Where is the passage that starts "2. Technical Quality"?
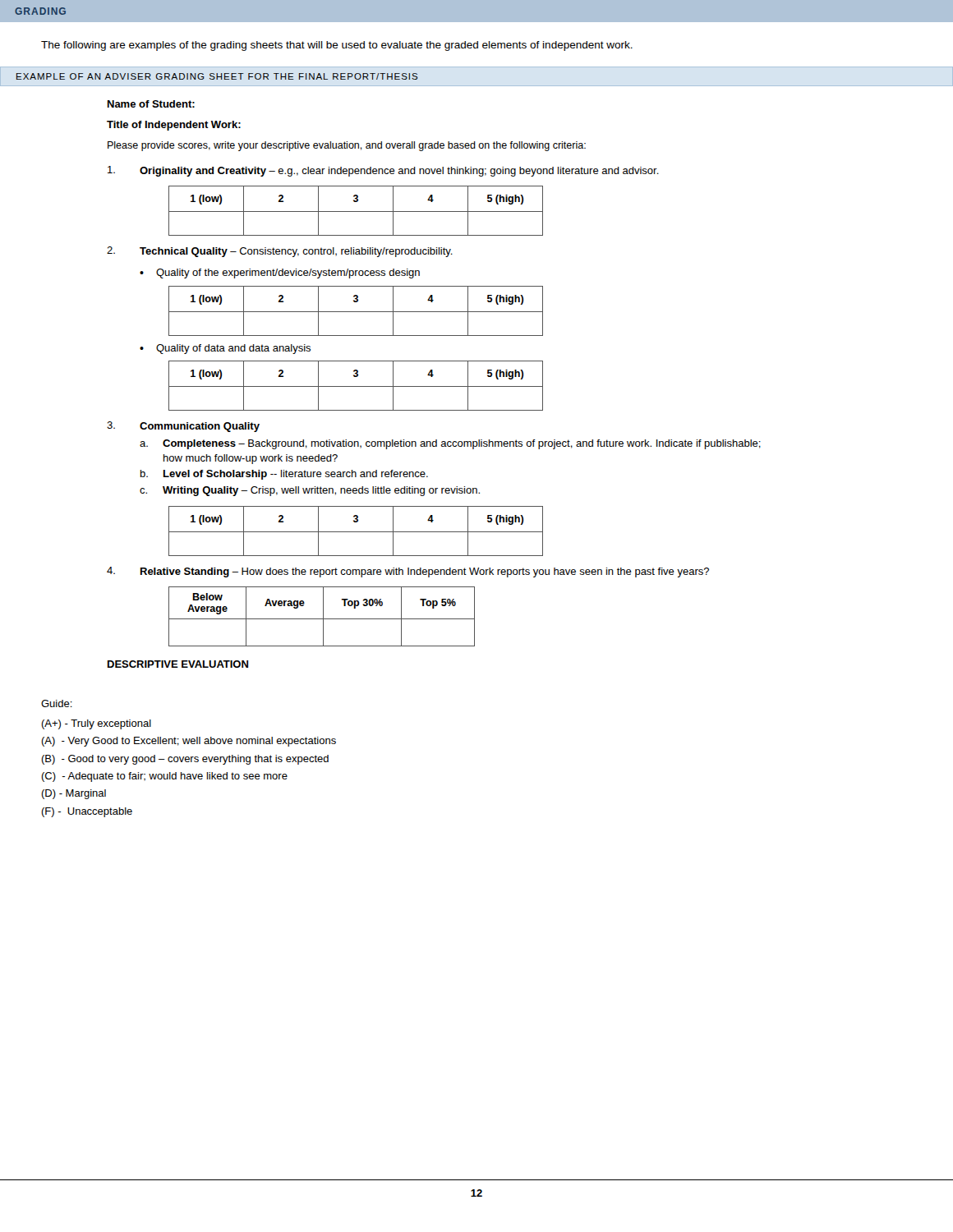Image resolution: width=953 pixels, height=1232 pixels. coord(280,251)
